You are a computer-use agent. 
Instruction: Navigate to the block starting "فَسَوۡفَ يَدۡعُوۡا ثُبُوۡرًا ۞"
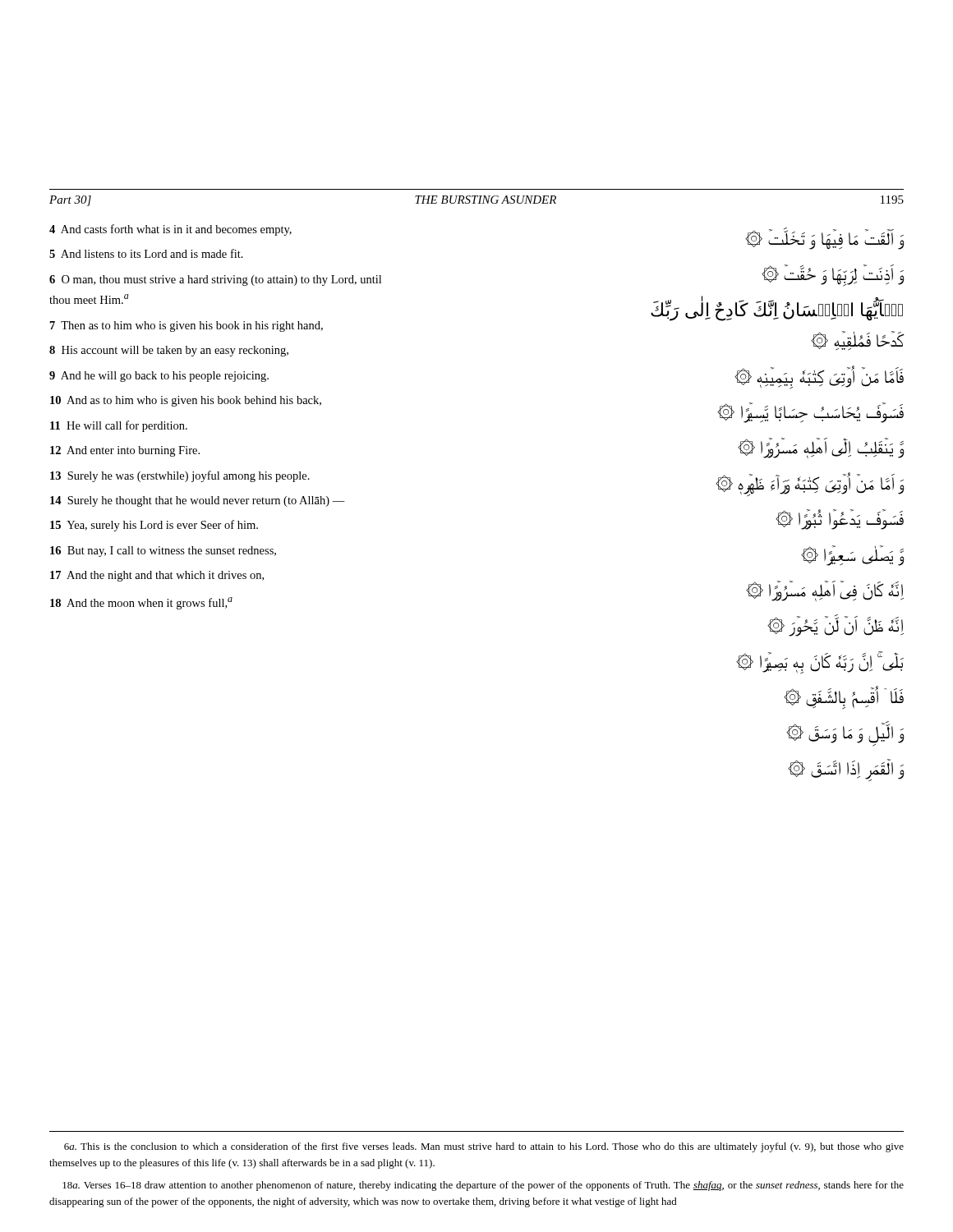point(840,519)
